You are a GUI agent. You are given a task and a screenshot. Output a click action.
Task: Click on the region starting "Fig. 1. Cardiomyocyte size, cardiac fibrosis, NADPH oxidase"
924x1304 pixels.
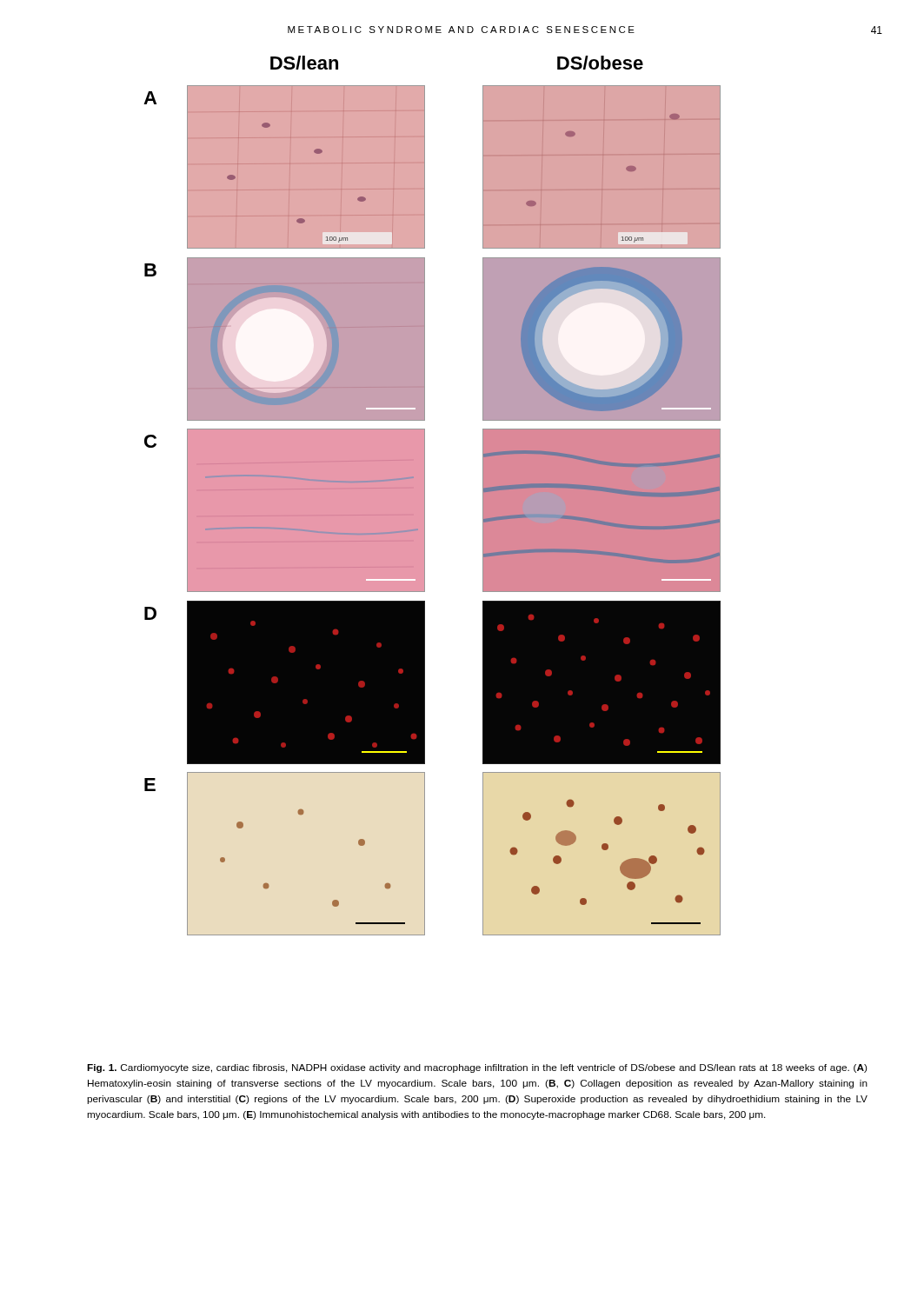click(477, 1091)
